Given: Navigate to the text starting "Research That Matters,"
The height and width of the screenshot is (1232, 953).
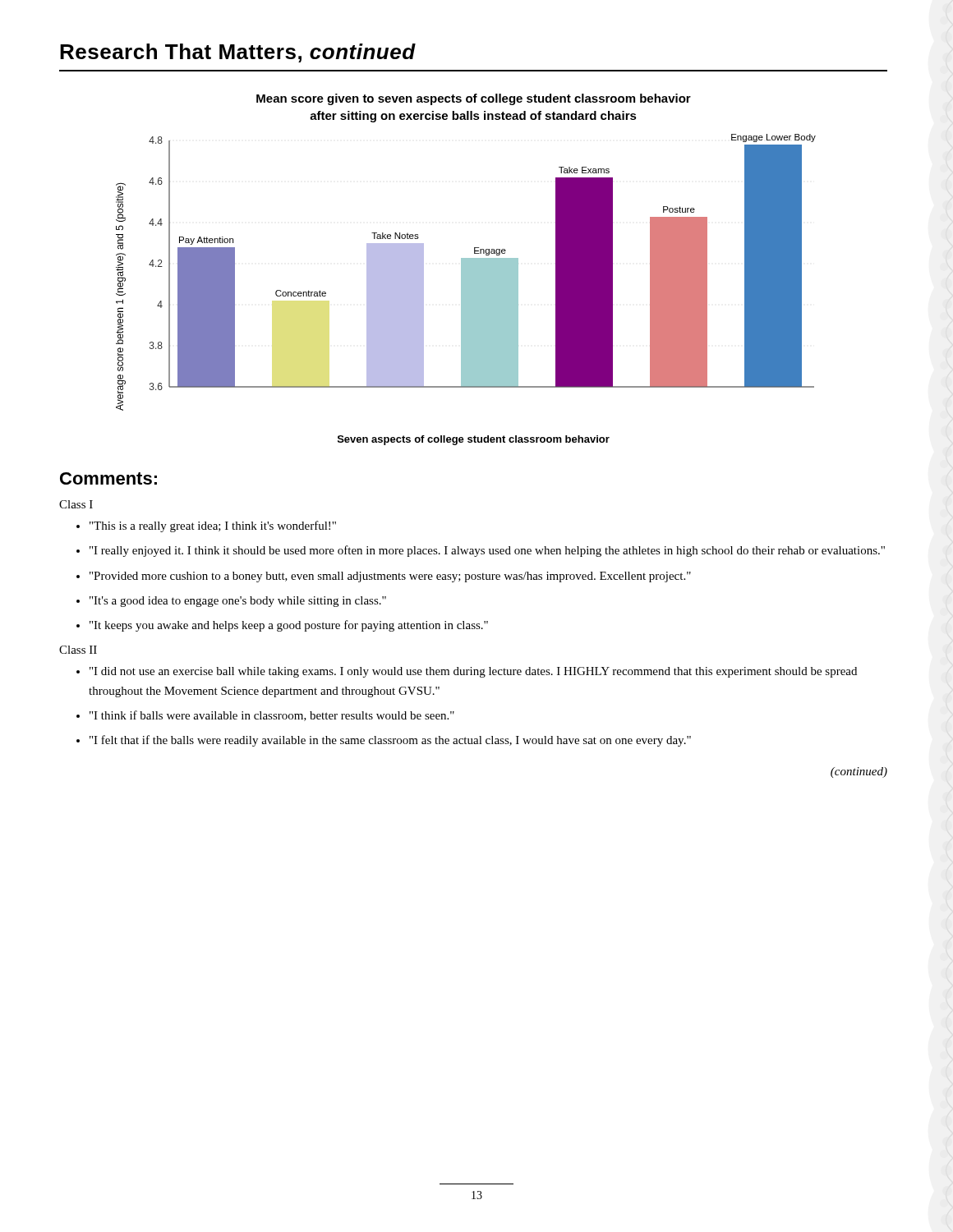Looking at the screenshot, I should (237, 52).
